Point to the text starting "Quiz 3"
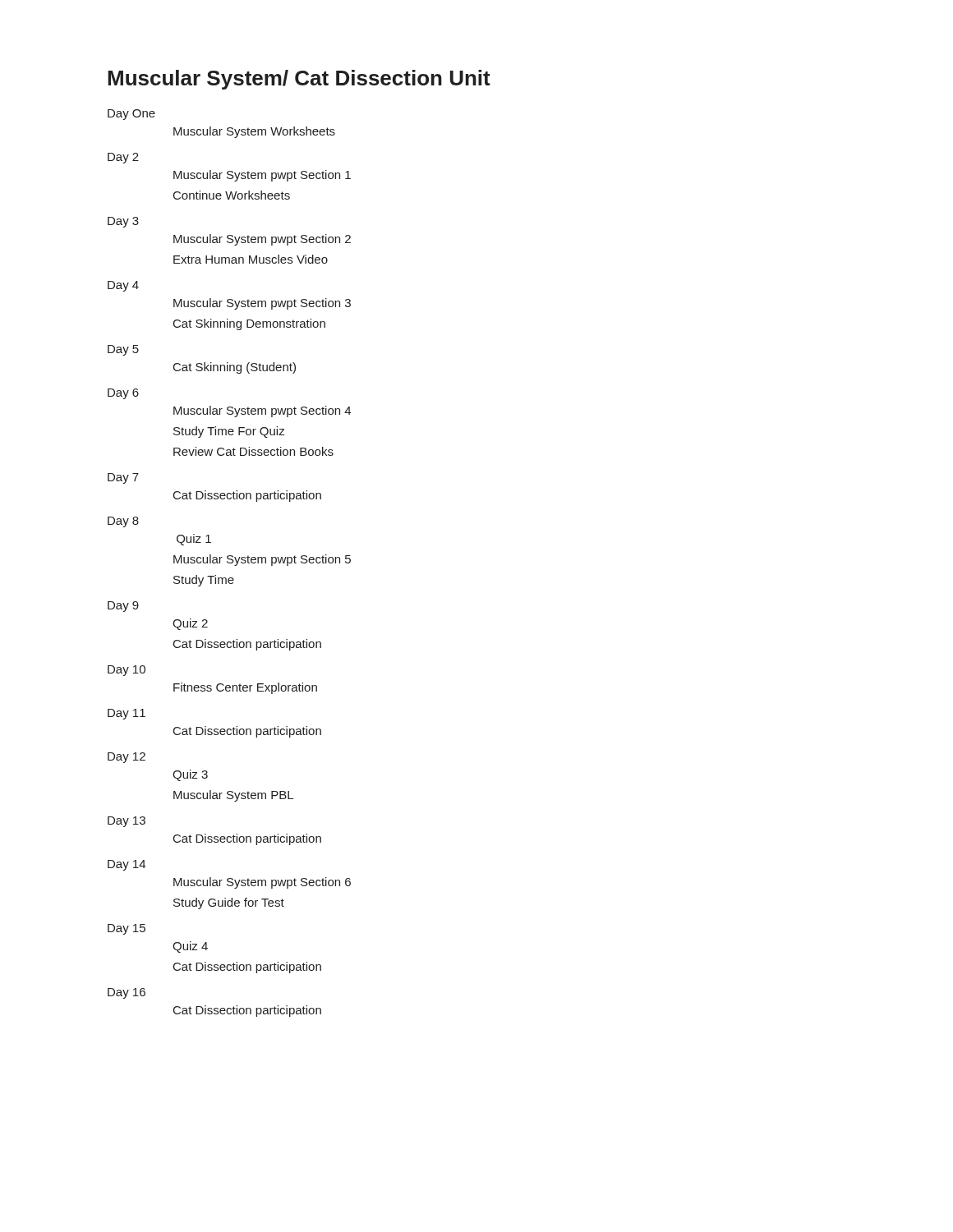This screenshot has height=1232, width=953. (x=190, y=774)
